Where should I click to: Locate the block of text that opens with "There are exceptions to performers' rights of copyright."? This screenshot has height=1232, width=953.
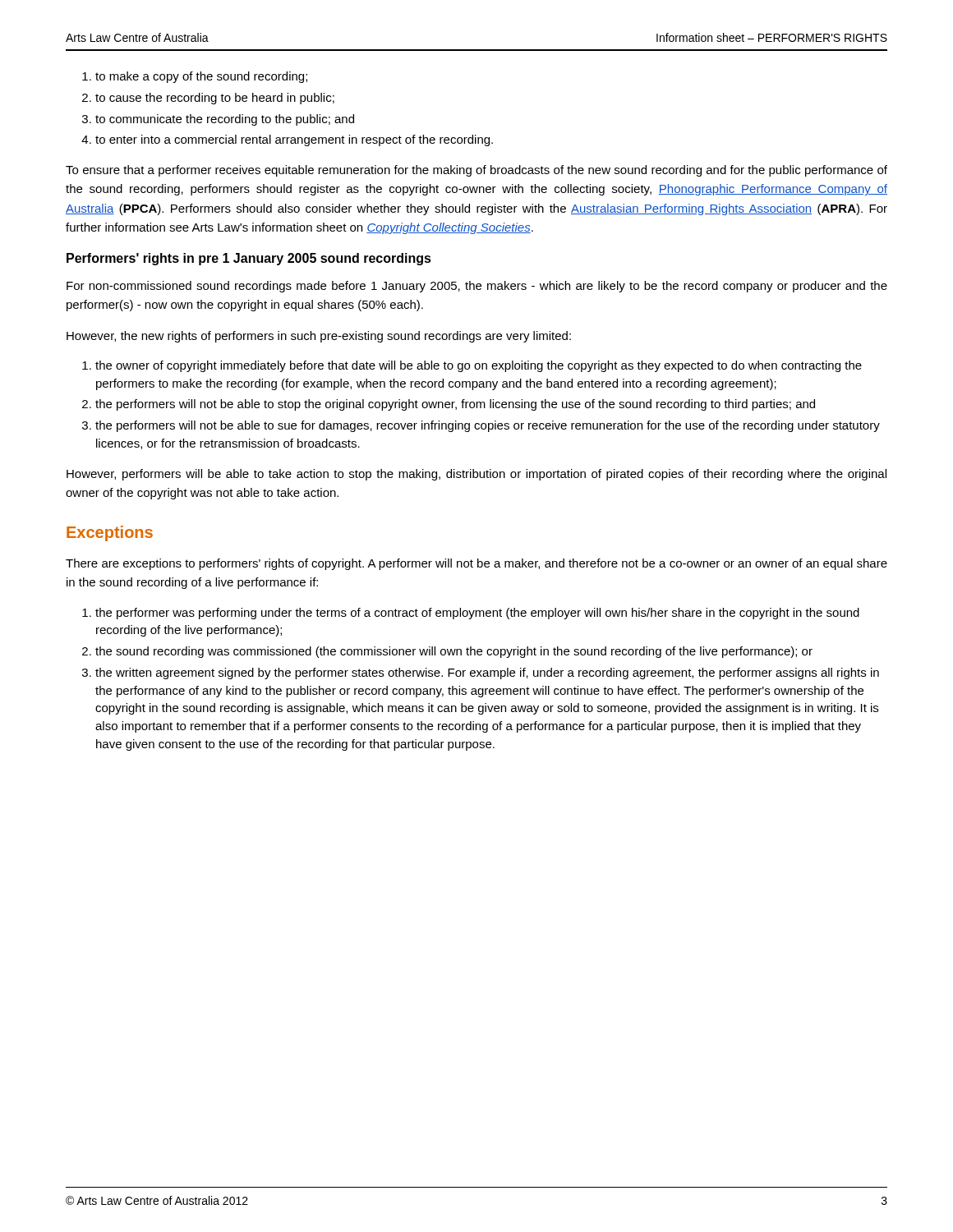476,573
